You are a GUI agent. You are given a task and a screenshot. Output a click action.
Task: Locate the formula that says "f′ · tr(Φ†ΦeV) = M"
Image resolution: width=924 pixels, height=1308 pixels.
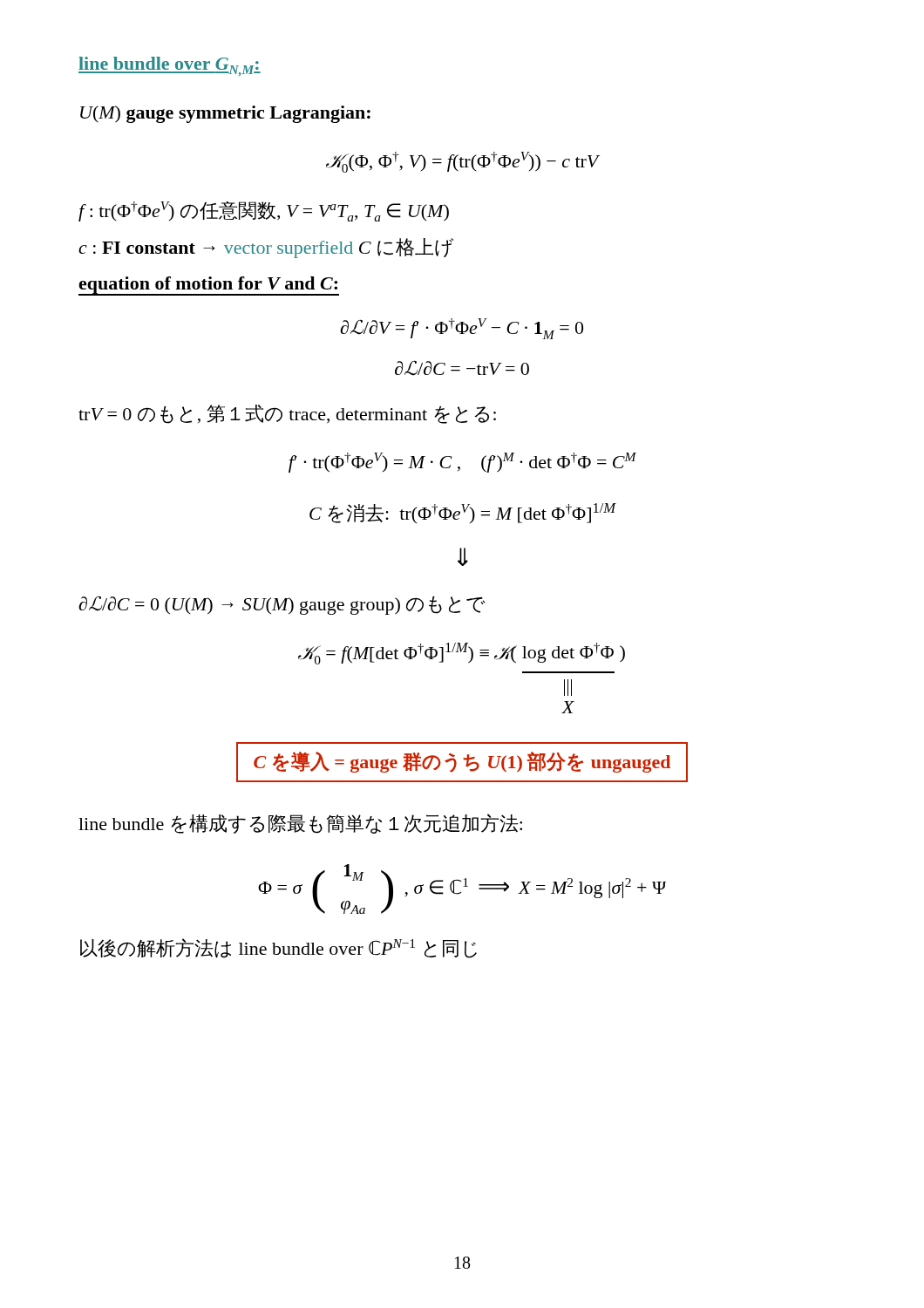[x=462, y=462]
